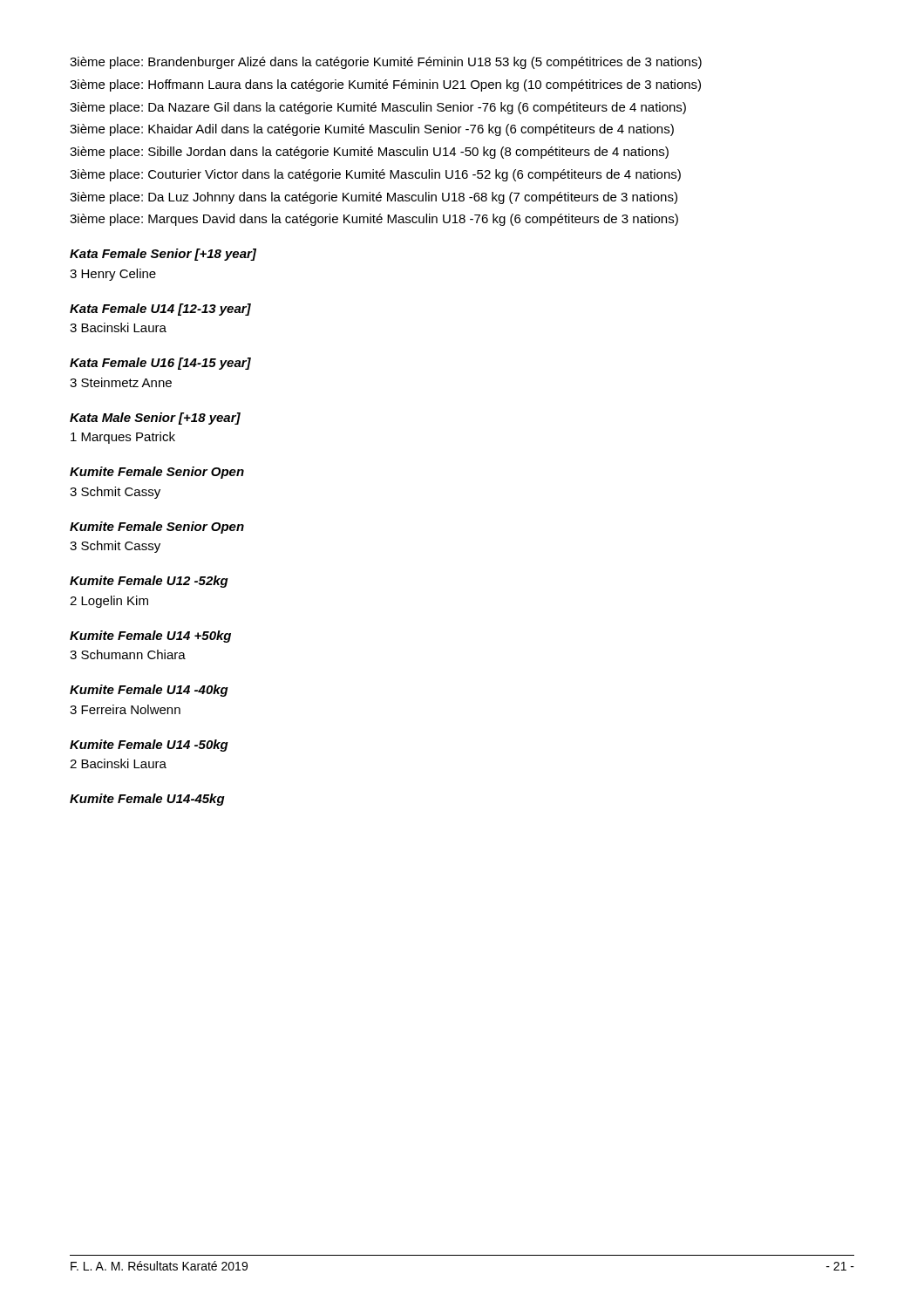Click on the list item that reads "3ième place: Khaidar Adil dans la catégorie"

click(372, 129)
